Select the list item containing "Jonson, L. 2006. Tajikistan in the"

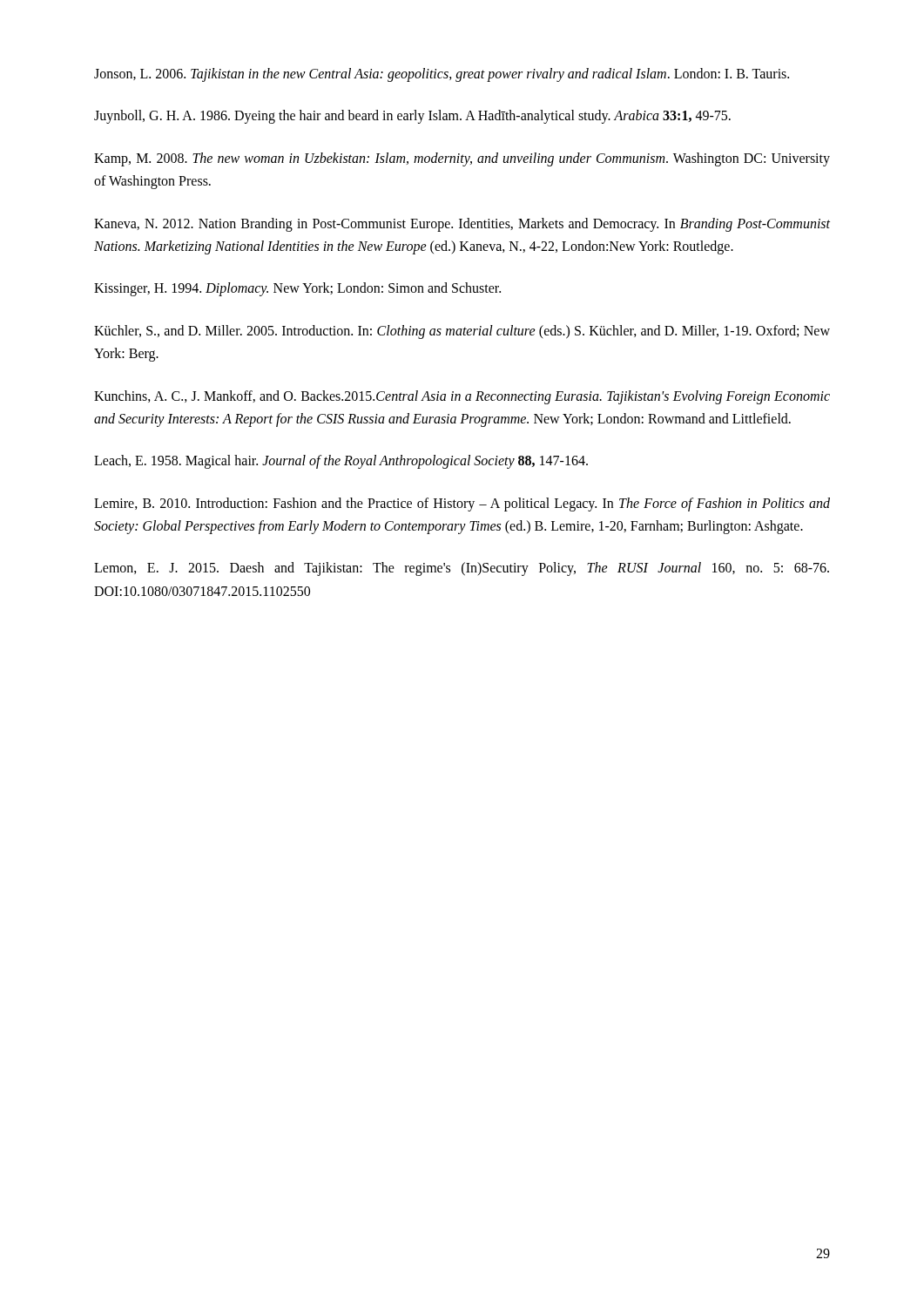(x=442, y=74)
